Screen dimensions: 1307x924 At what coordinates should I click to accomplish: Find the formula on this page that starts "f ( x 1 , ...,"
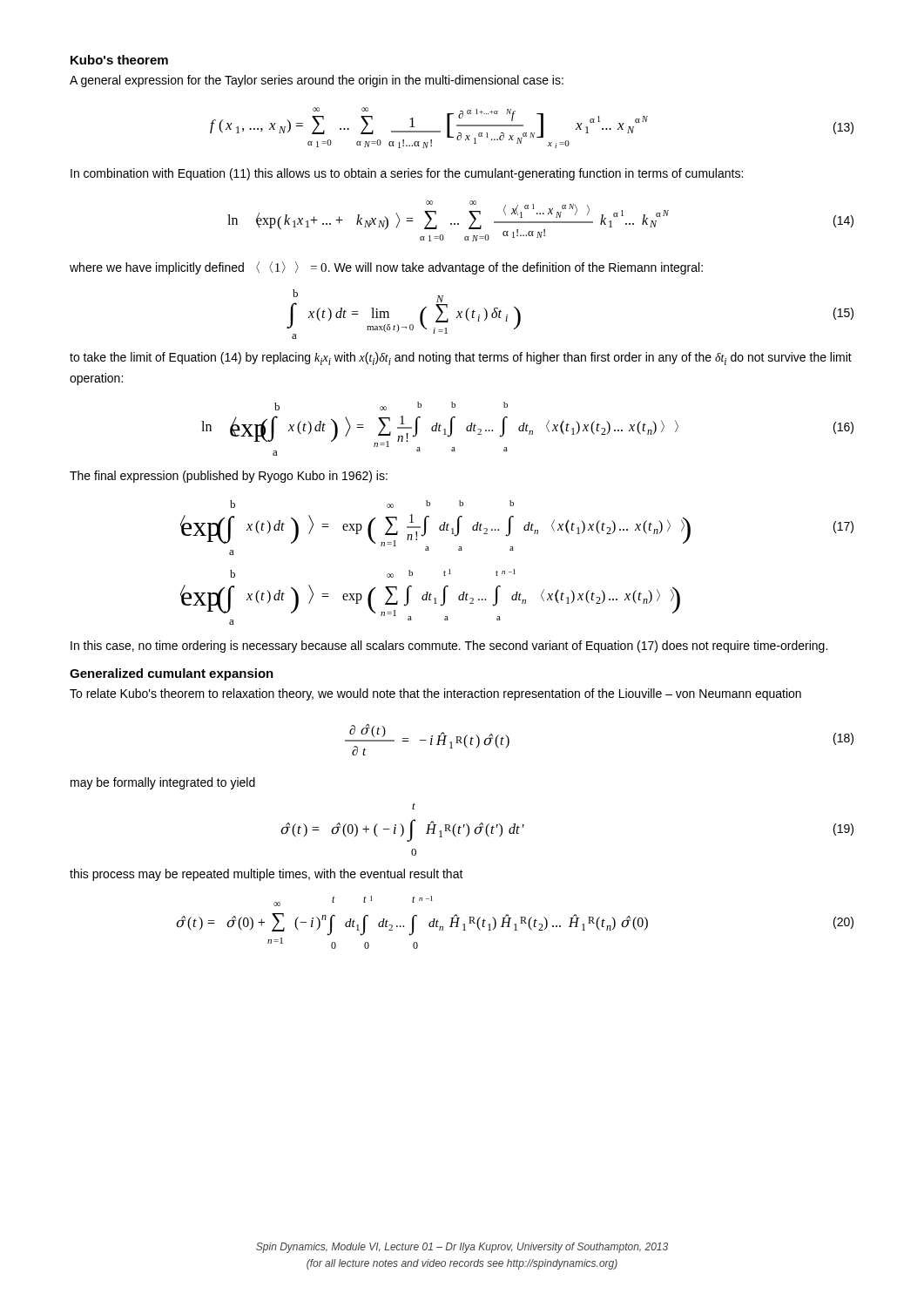532,127
